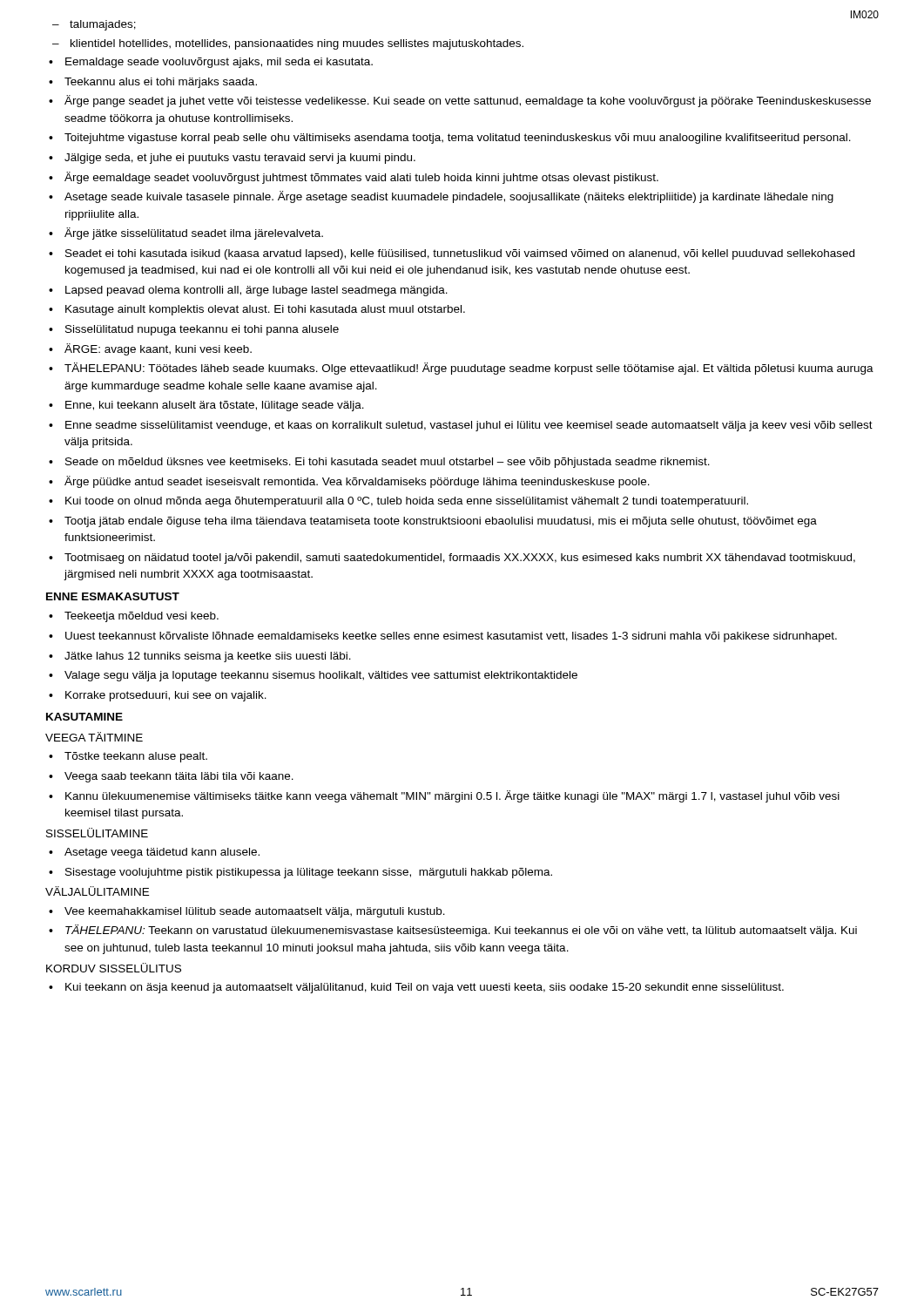Viewport: 924px width, 1307px height.
Task: Click the passage that begins "Ärge eemaldage seadet vooluvõrgust juhtmest tõmmates vaid"
Action: coord(462,177)
